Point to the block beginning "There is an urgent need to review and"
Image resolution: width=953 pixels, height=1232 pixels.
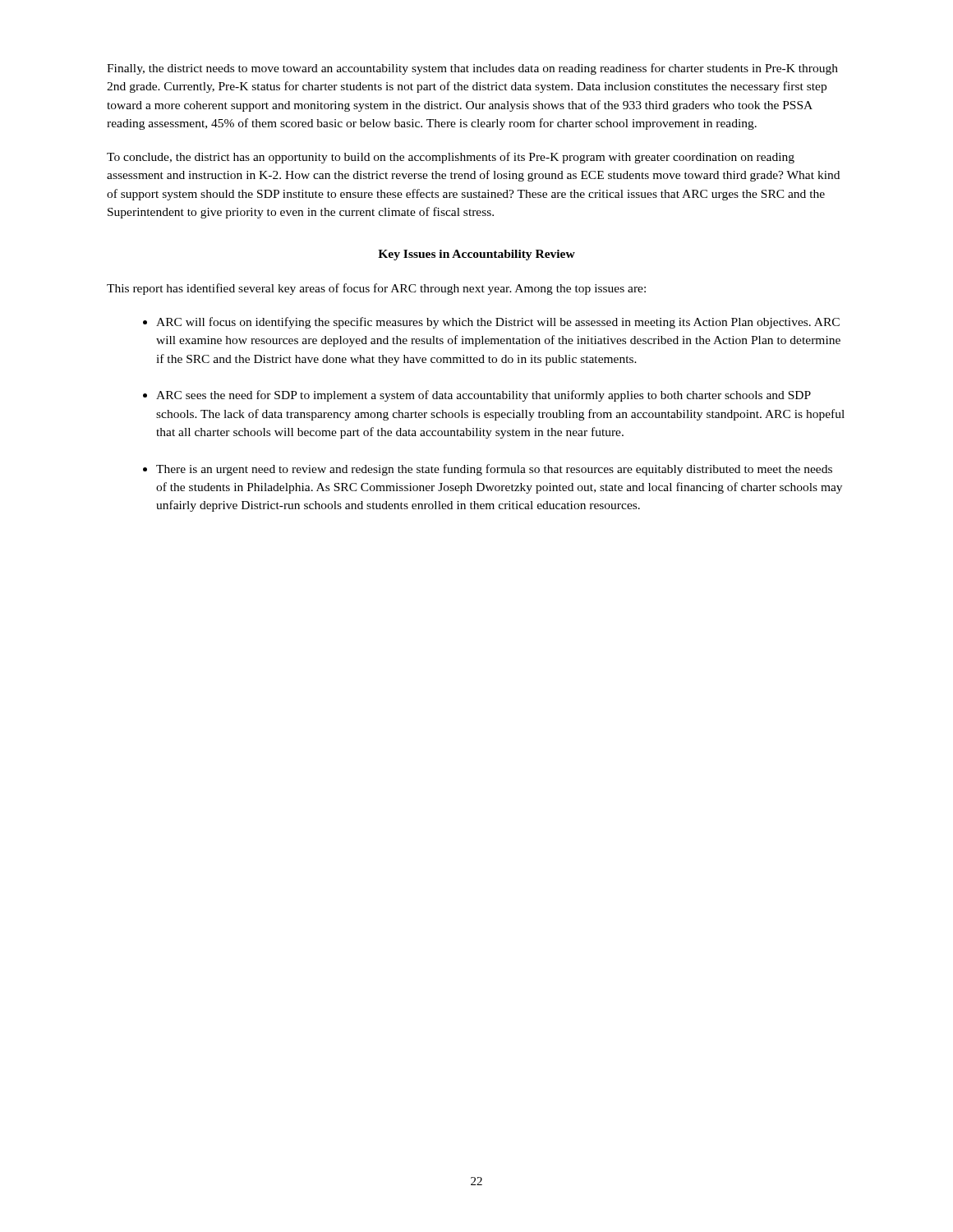coord(499,487)
